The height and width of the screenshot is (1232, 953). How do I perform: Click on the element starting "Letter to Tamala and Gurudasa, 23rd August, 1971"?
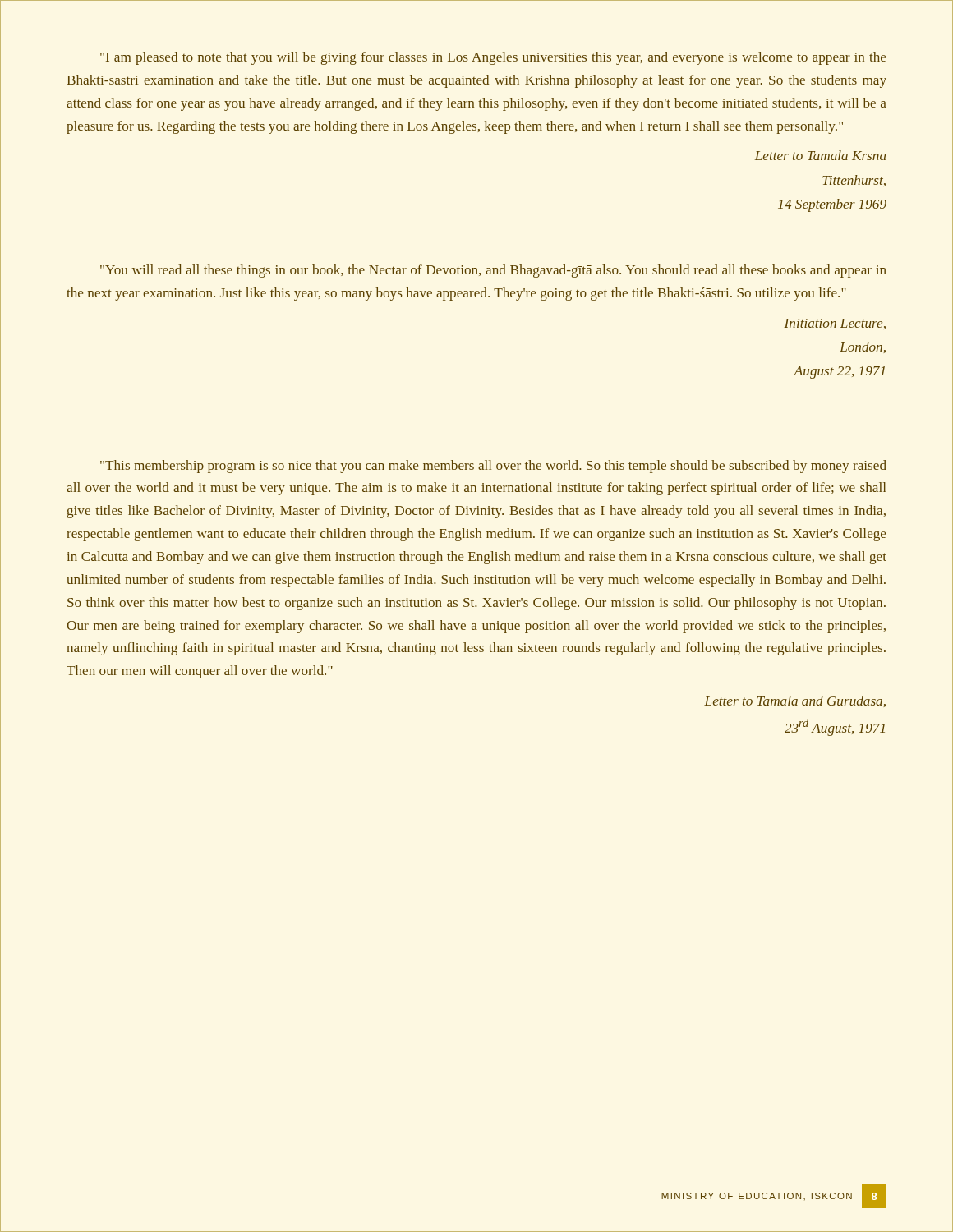(x=796, y=715)
